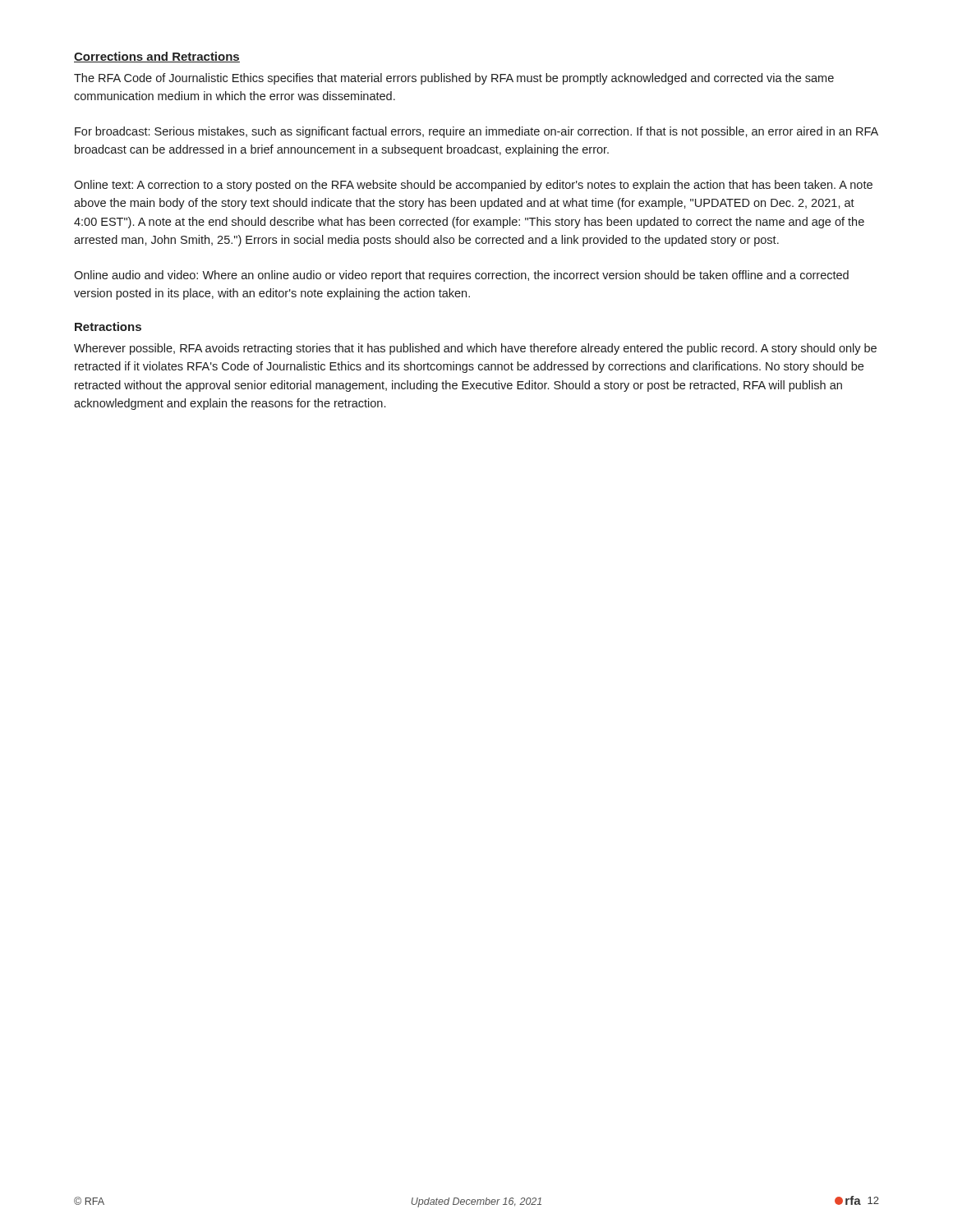Image resolution: width=953 pixels, height=1232 pixels.
Task: Locate the text block starting "Online audio and video:"
Action: (462, 284)
